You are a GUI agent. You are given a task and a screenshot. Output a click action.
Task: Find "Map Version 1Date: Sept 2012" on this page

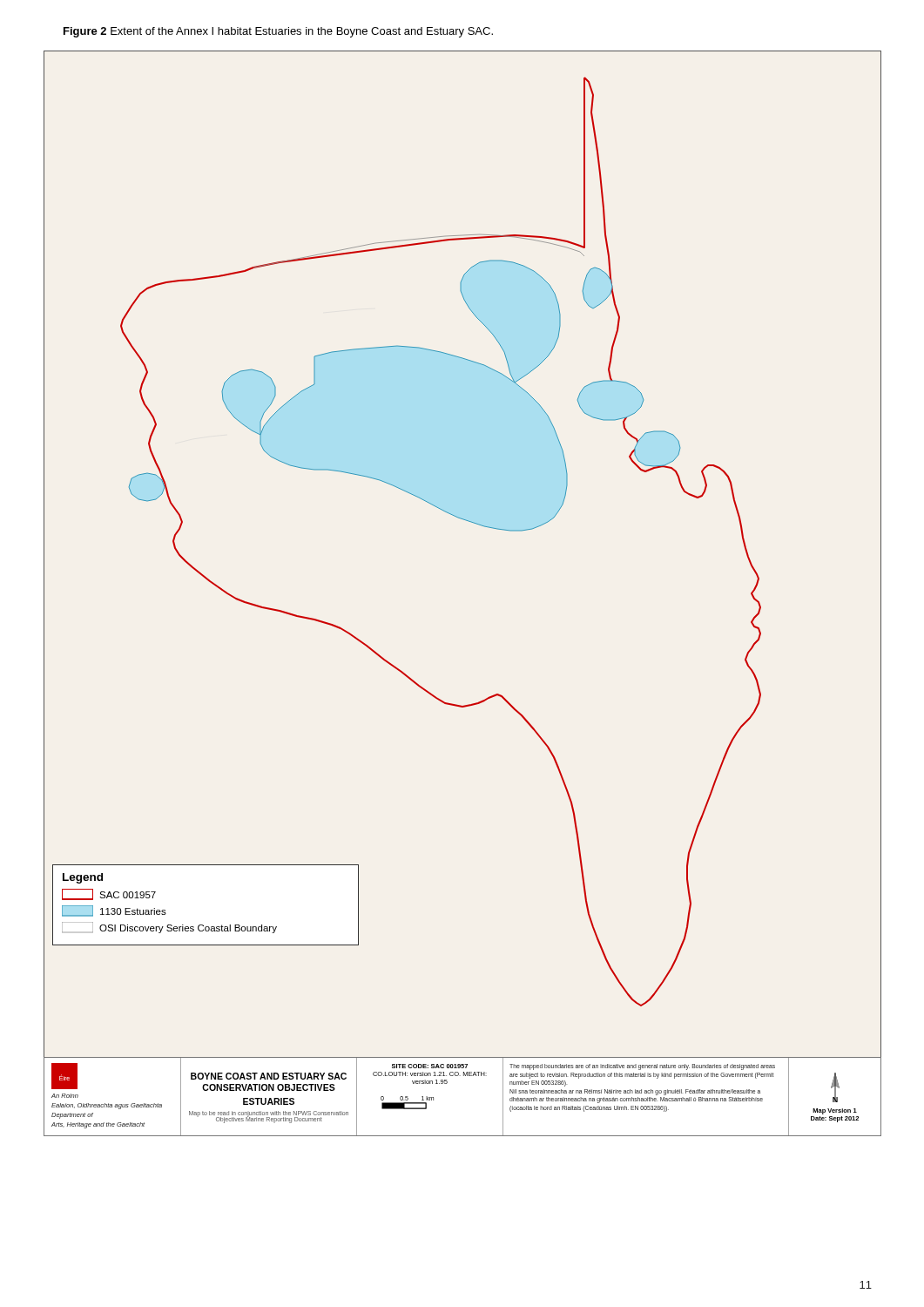coord(835,1114)
